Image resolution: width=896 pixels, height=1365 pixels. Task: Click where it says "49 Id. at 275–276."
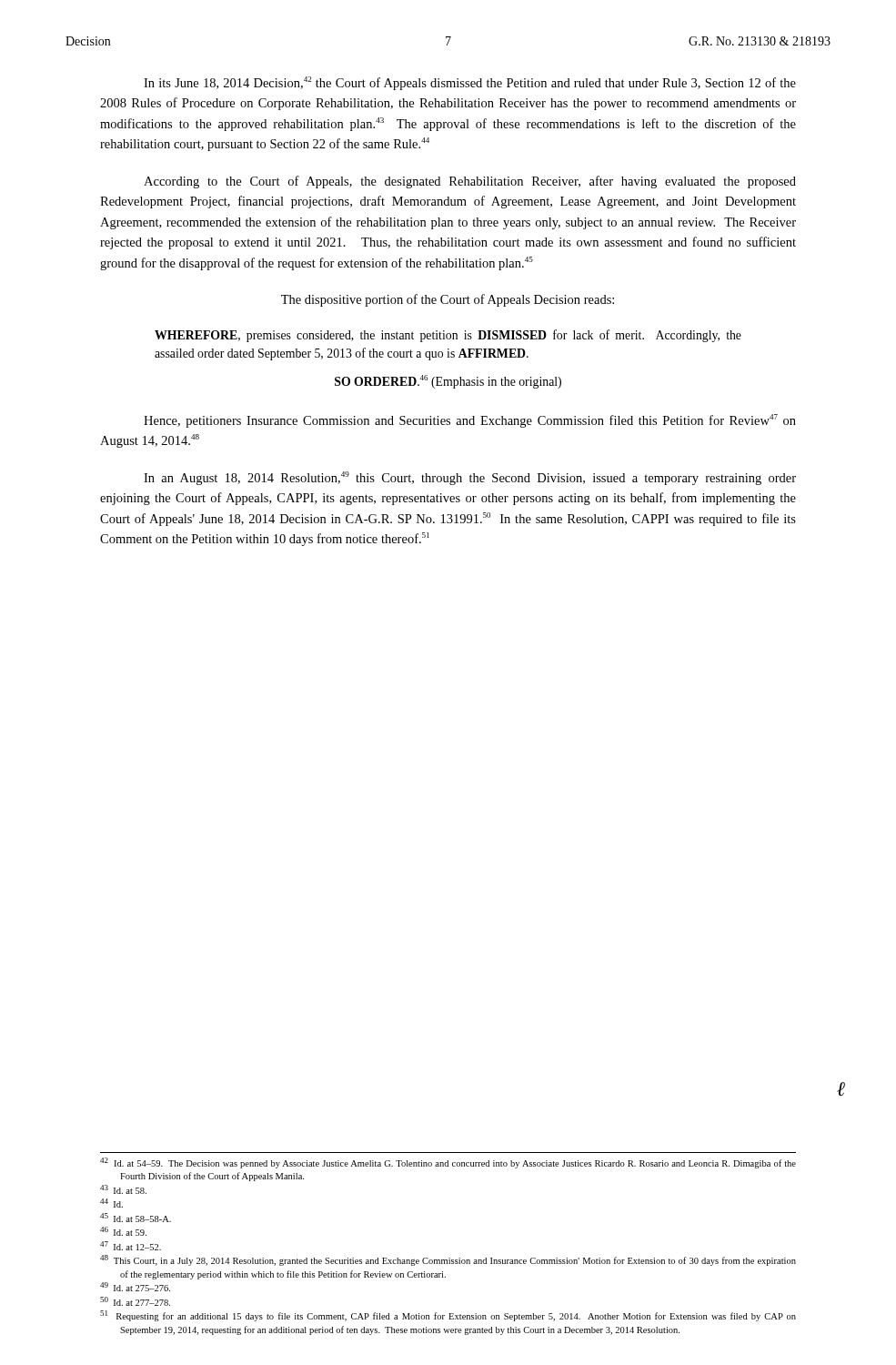pyautogui.click(x=135, y=1288)
